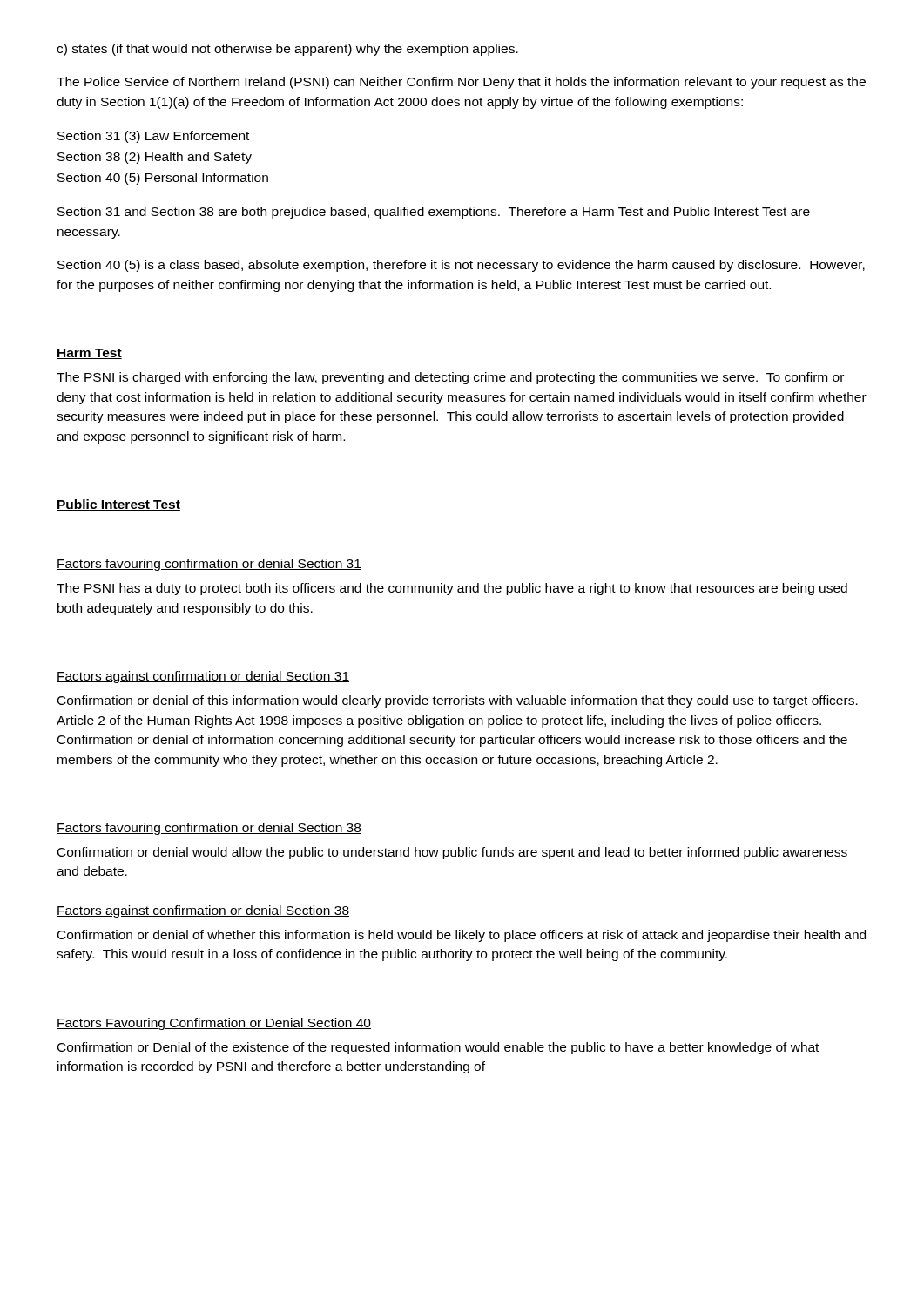Where is the passage that starts "Confirmation or Denial of the existence"?
This screenshot has height=1307, width=924.
pyautogui.click(x=438, y=1057)
